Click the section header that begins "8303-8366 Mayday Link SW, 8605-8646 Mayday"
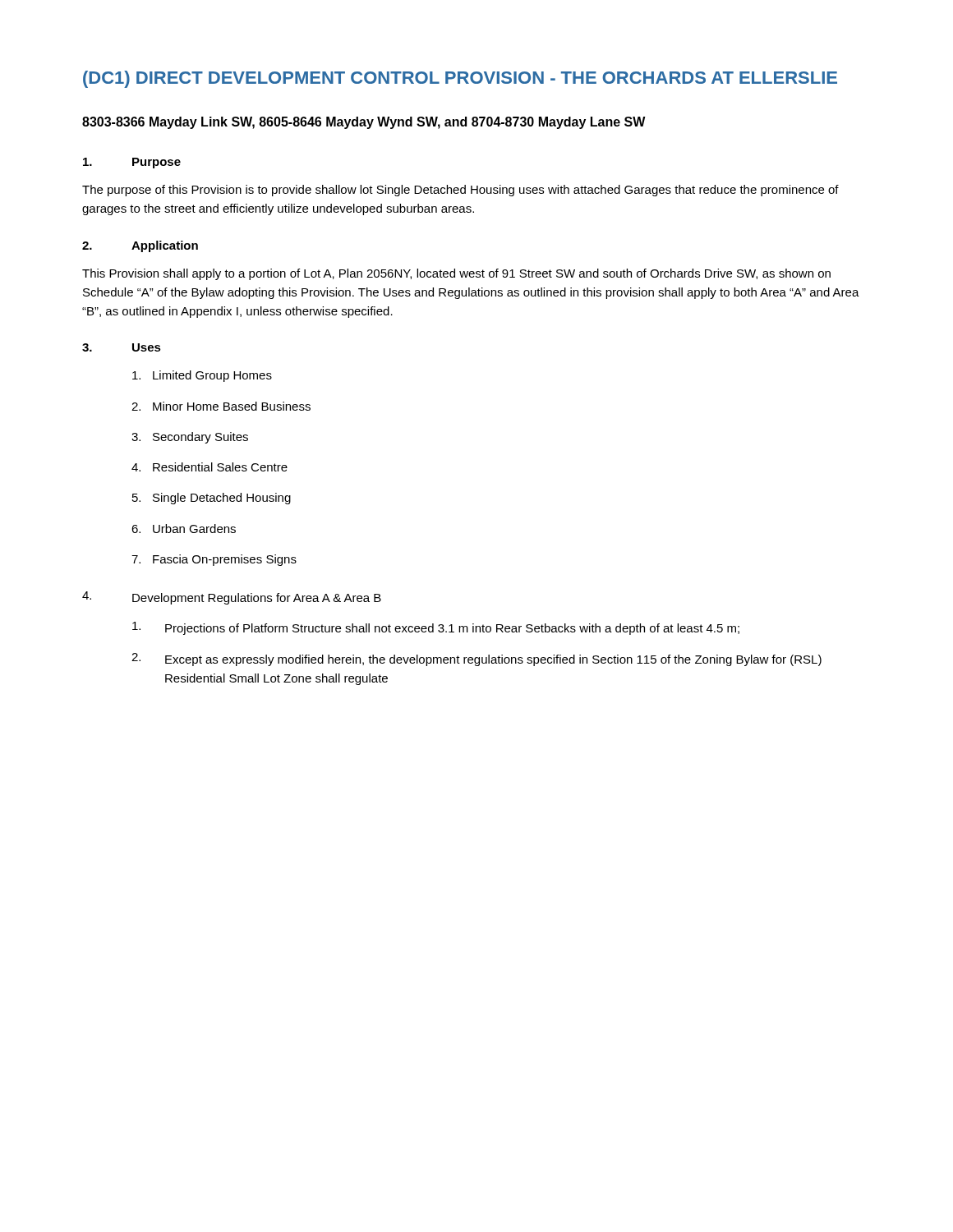 364,122
